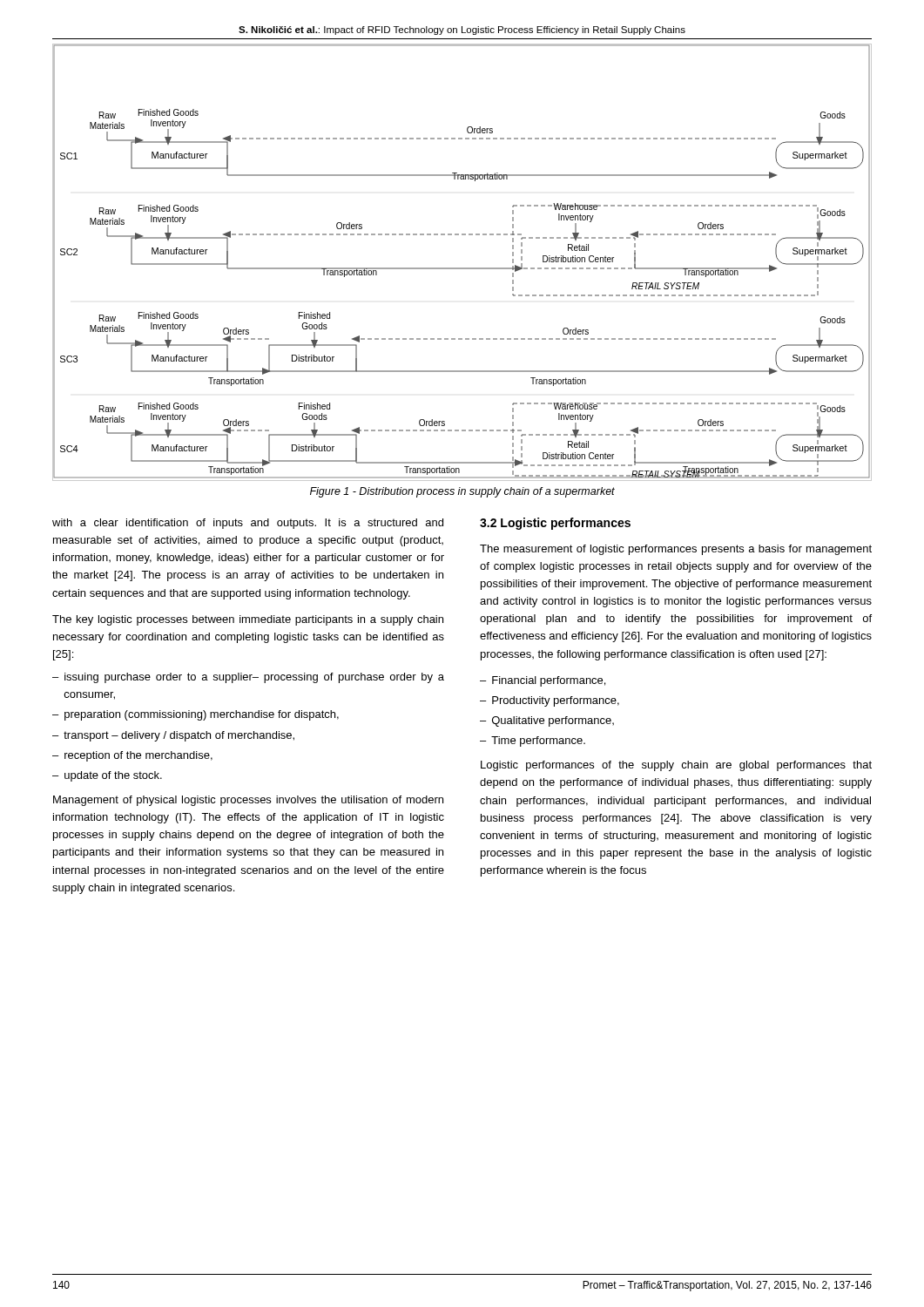Click the passage that begins "Logistic performances of the supply chain are global"
Image resolution: width=924 pixels, height=1307 pixels.
[676, 817]
